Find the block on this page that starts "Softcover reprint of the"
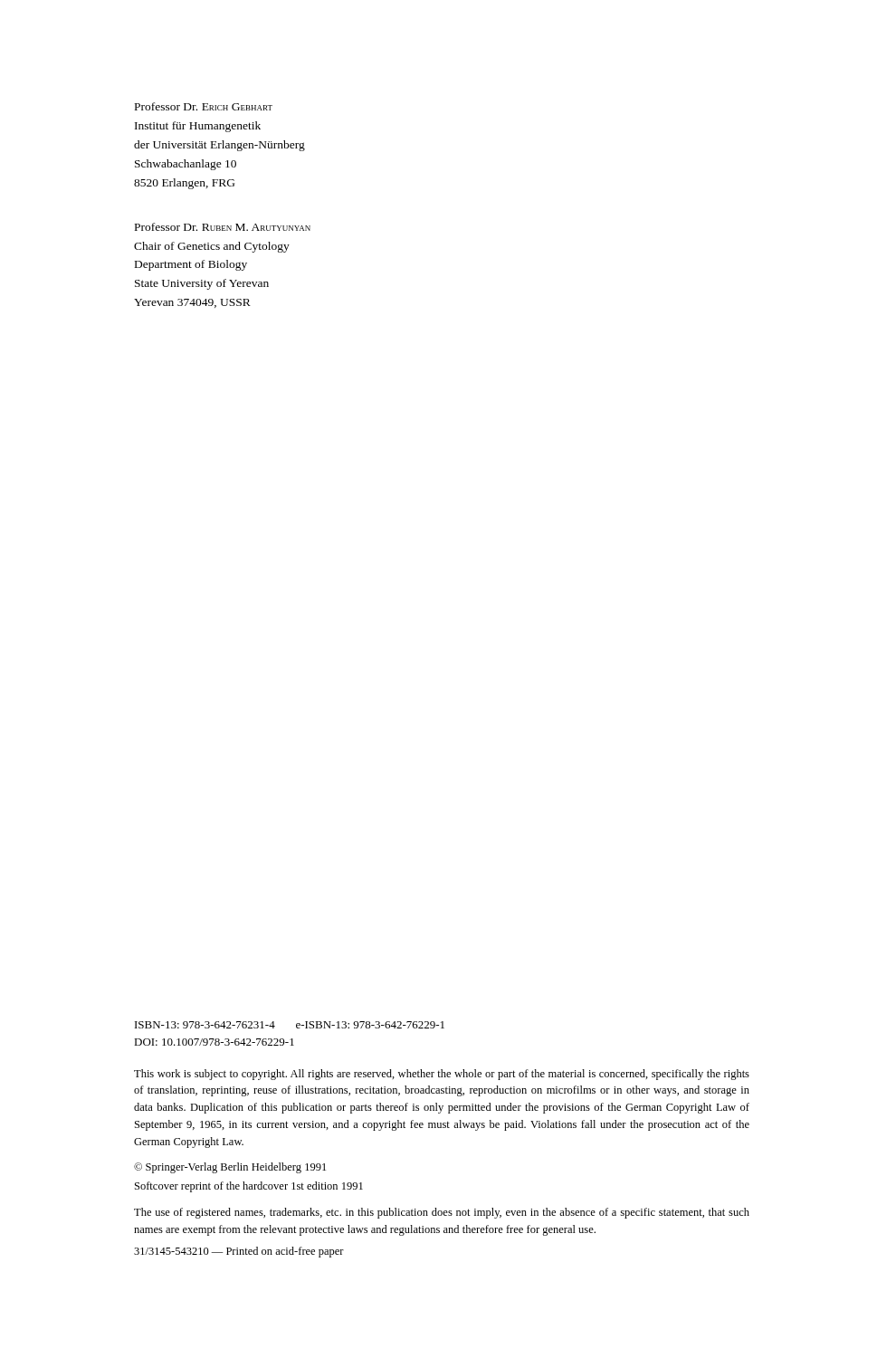This screenshot has width=896, height=1358. [x=249, y=1186]
